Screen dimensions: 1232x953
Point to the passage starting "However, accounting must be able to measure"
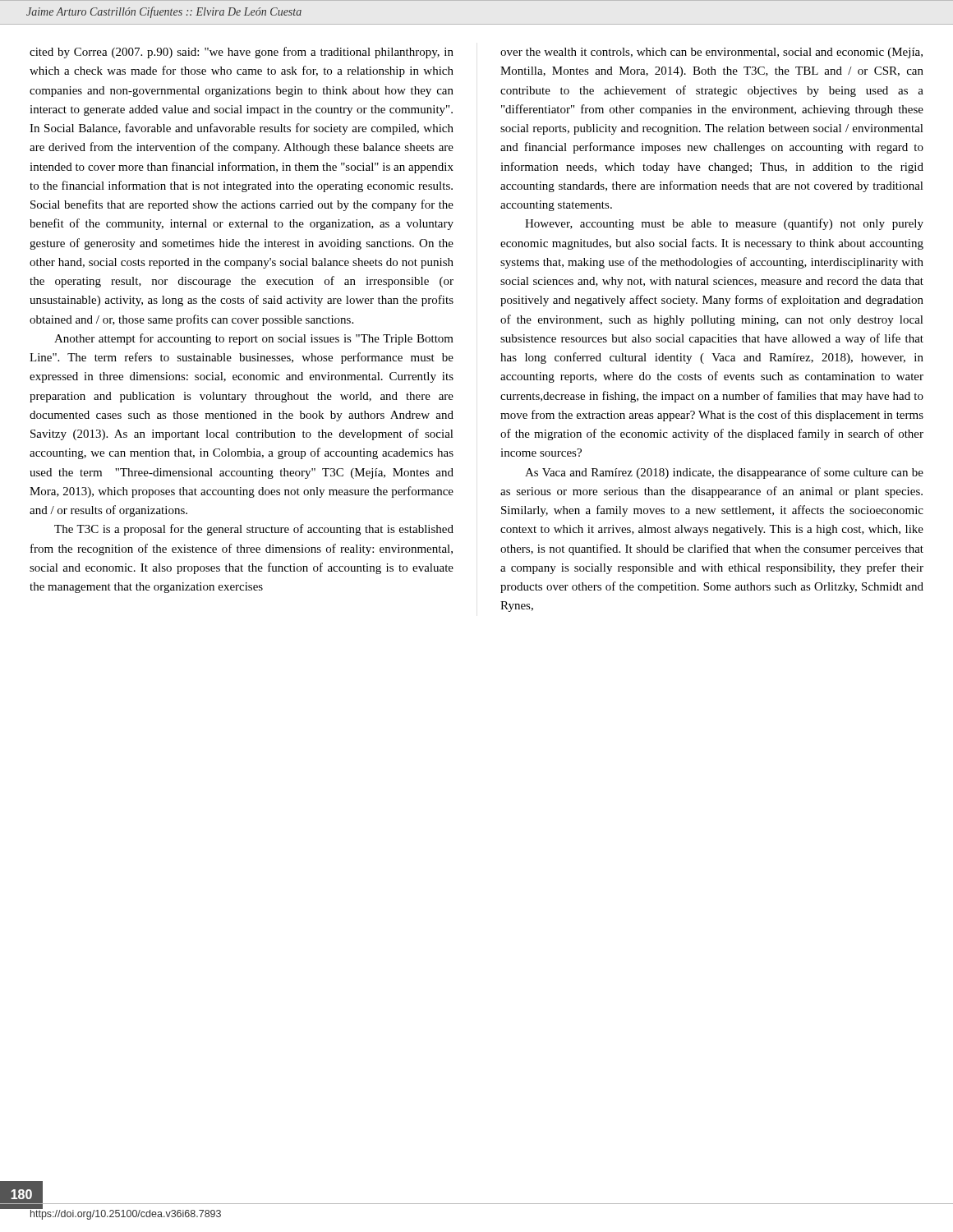pyautogui.click(x=712, y=339)
